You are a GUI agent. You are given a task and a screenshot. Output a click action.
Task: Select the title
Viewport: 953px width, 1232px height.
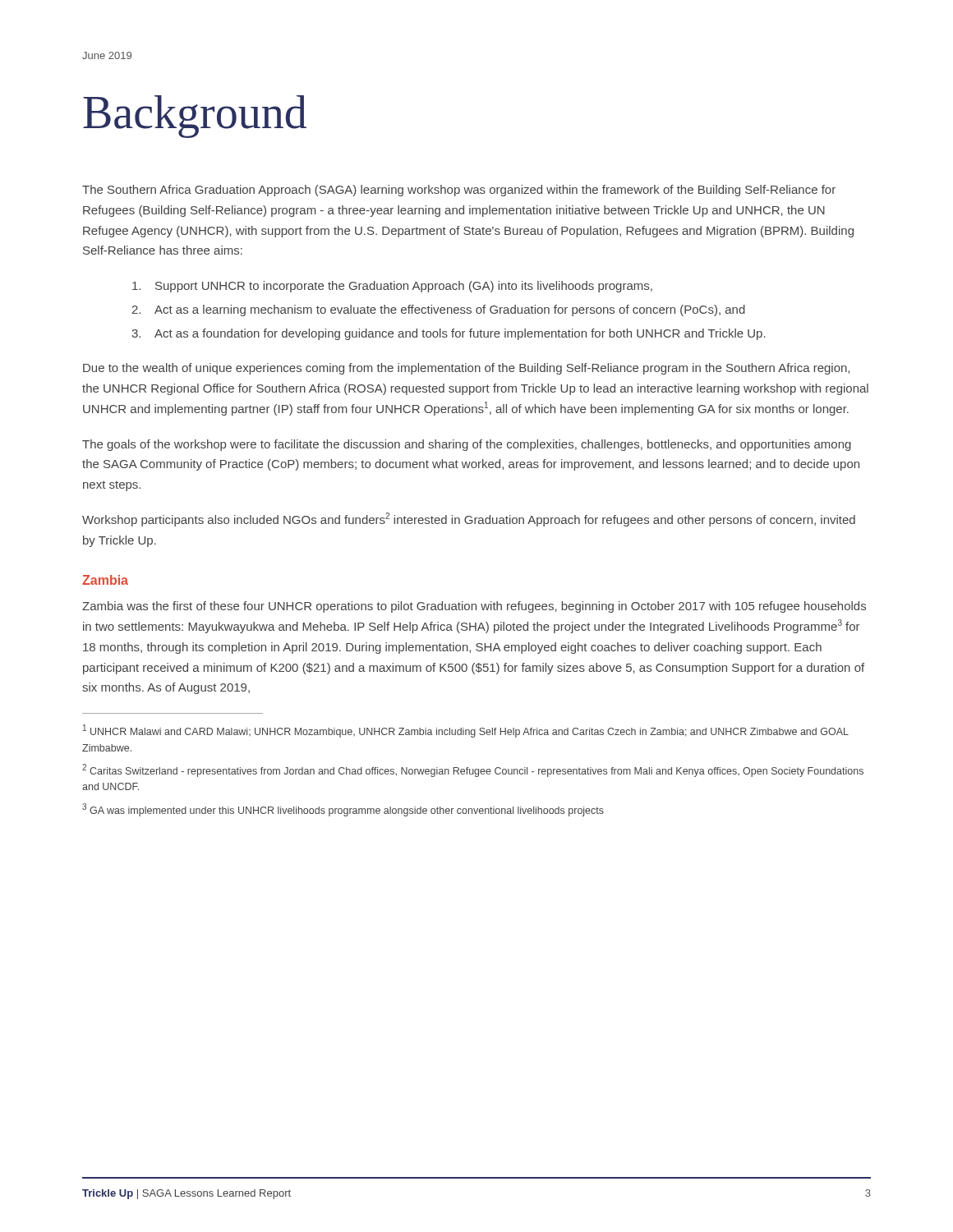[195, 113]
